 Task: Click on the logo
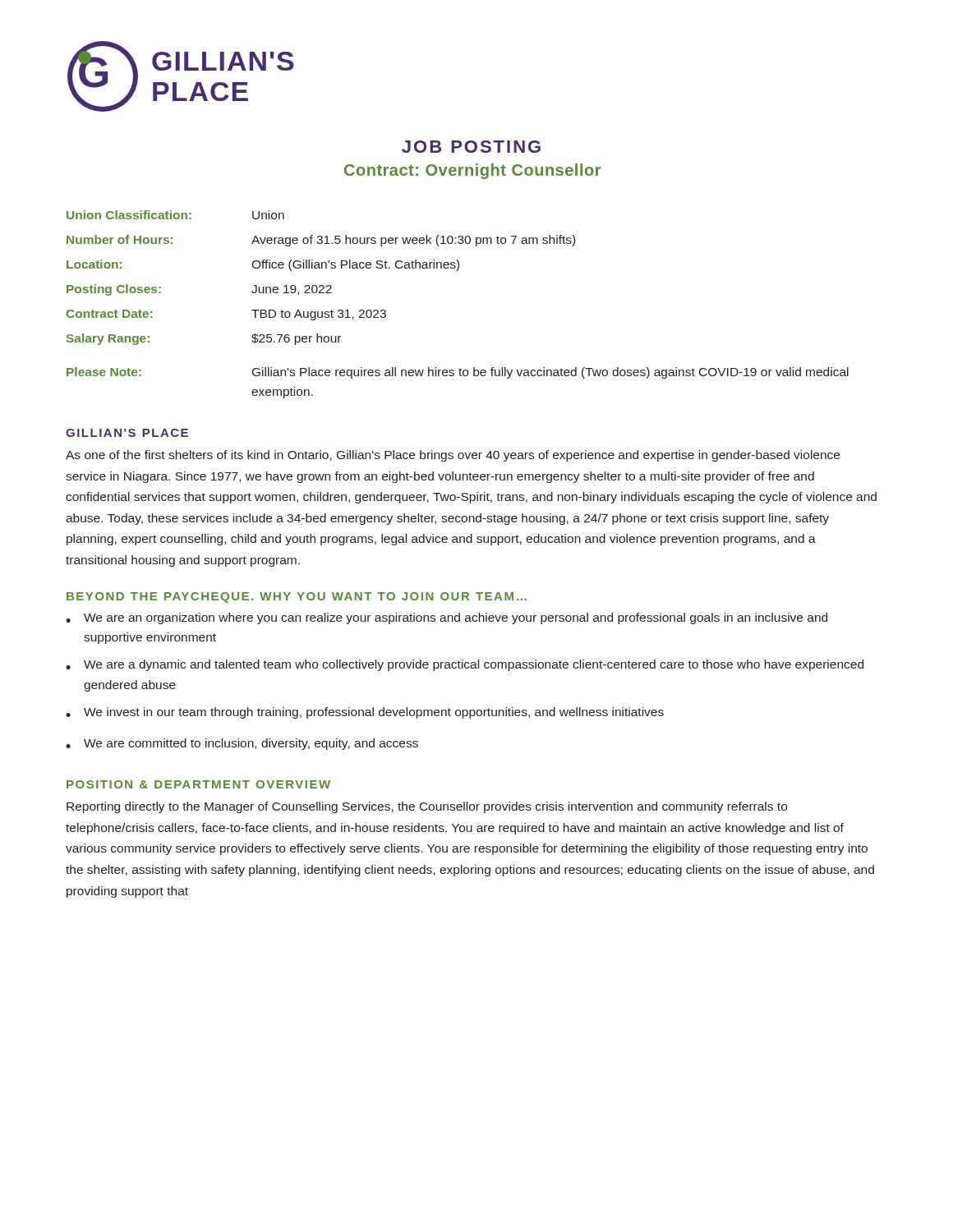tap(472, 76)
